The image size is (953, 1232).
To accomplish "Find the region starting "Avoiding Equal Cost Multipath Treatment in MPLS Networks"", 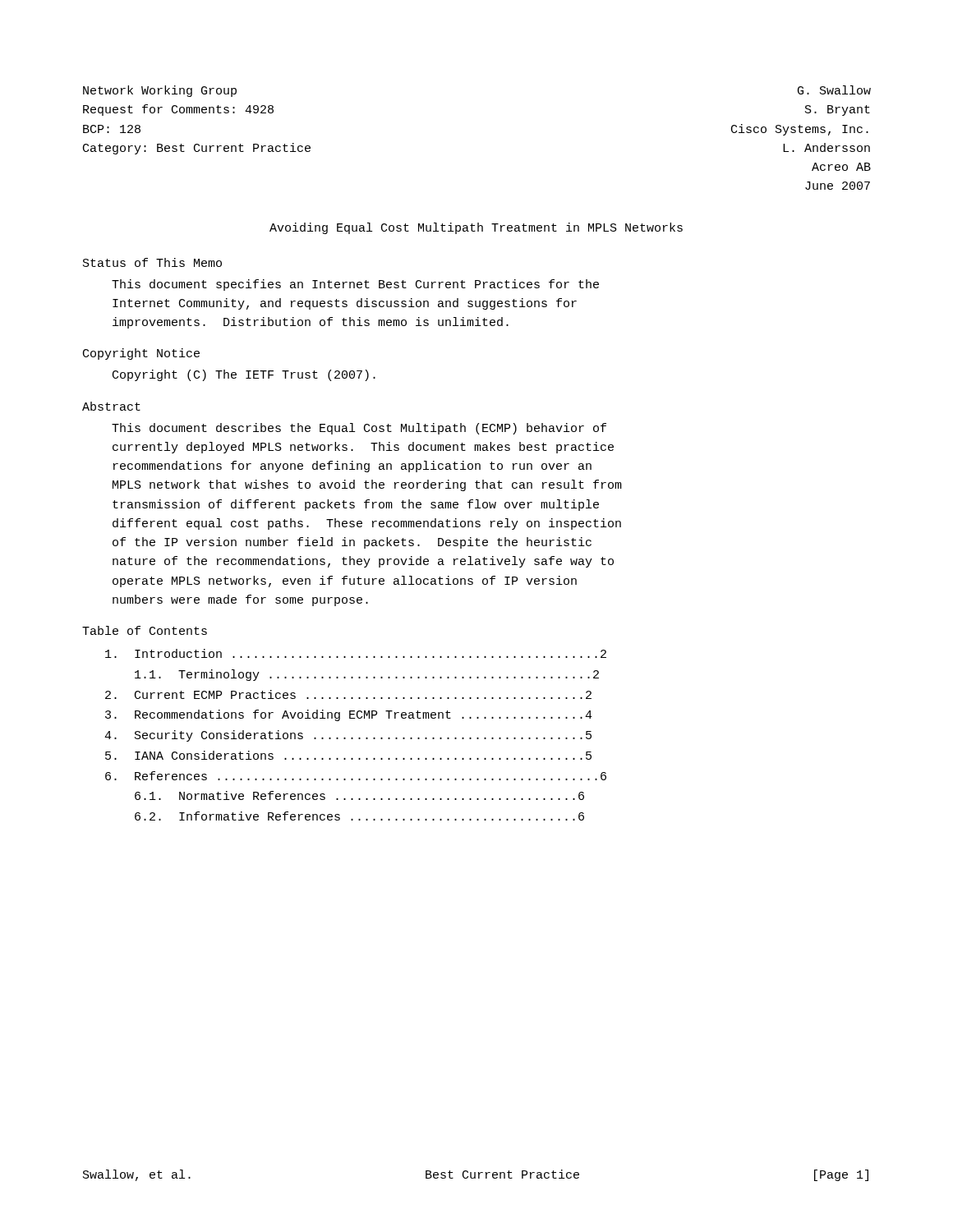I will 476,228.
